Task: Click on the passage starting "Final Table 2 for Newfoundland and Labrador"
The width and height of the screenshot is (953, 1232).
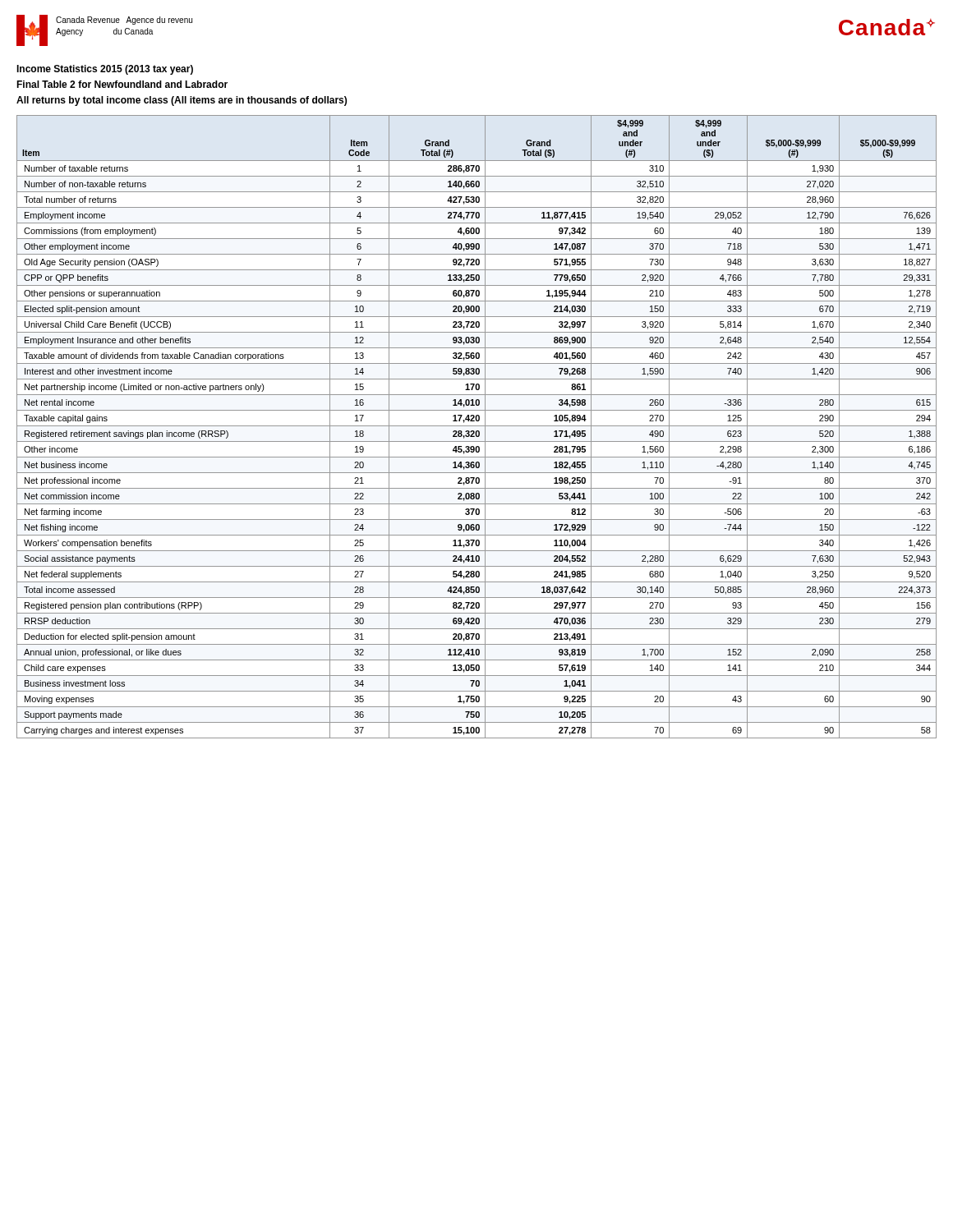Action: [122, 84]
